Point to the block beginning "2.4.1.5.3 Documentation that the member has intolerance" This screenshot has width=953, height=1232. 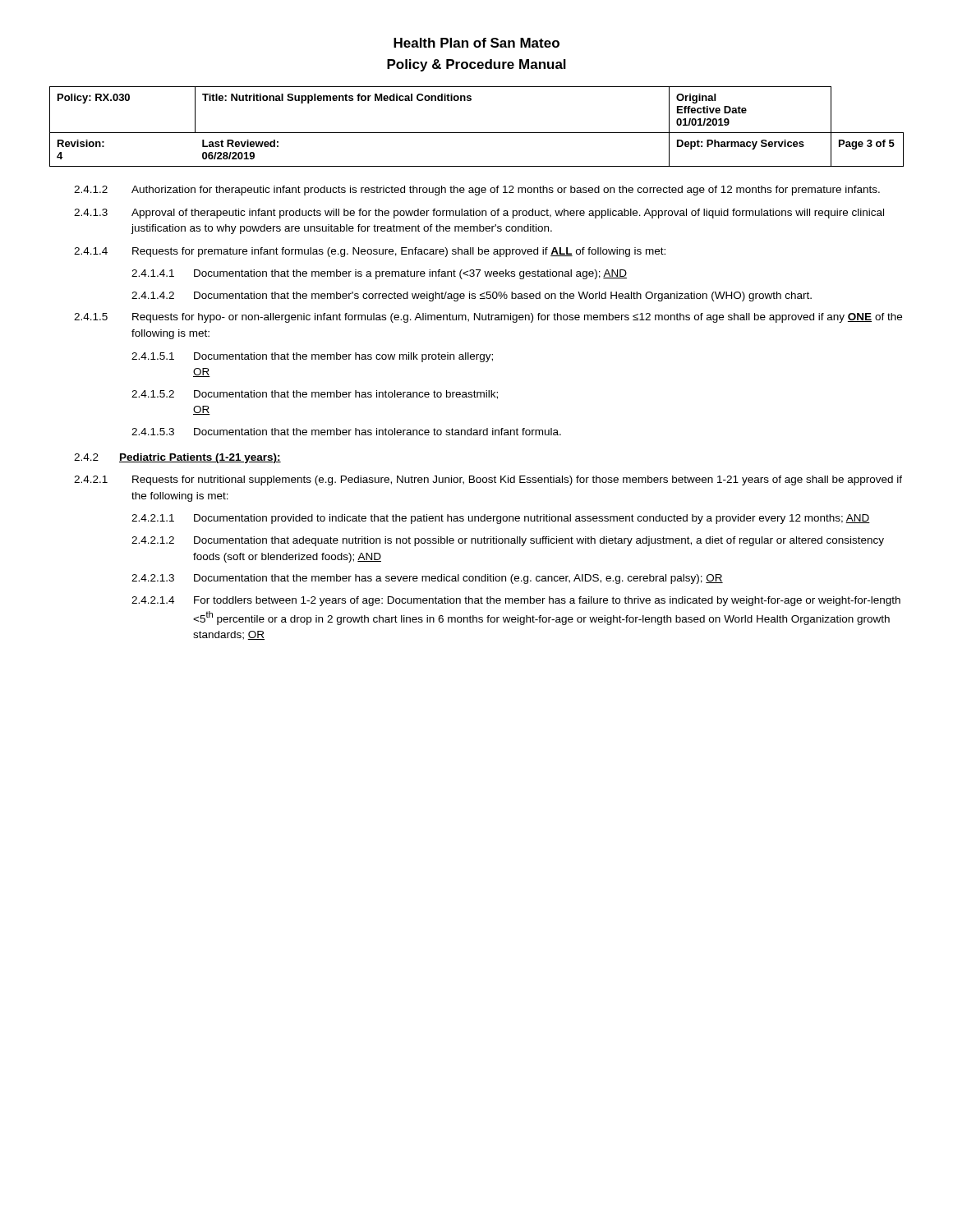(x=518, y=432)
